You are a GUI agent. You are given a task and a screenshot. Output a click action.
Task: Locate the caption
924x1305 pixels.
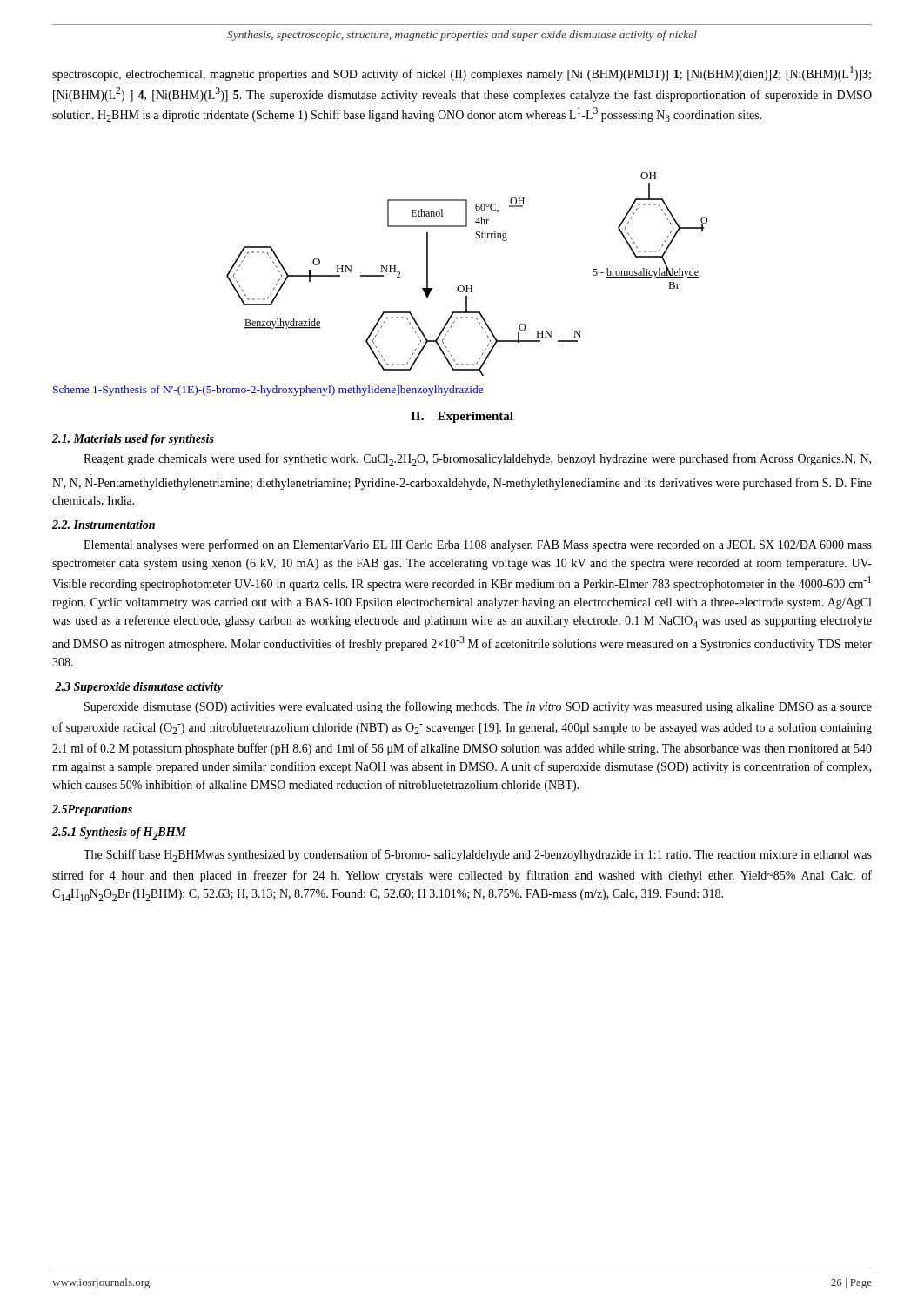click(268, 390)
